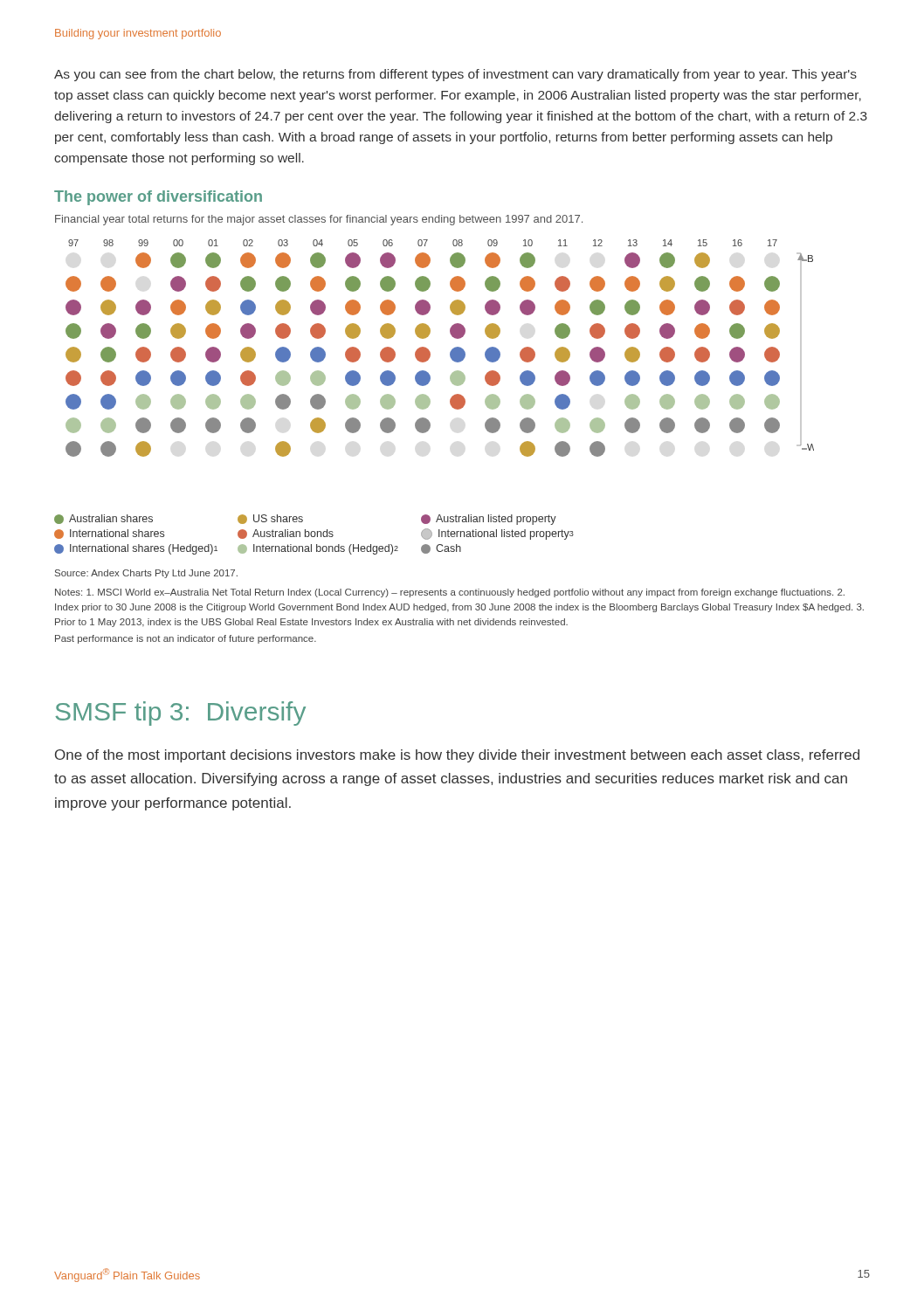
Task: Locate the block starting "One of the most important decisions investors"
Action: [x=457, y=779]
